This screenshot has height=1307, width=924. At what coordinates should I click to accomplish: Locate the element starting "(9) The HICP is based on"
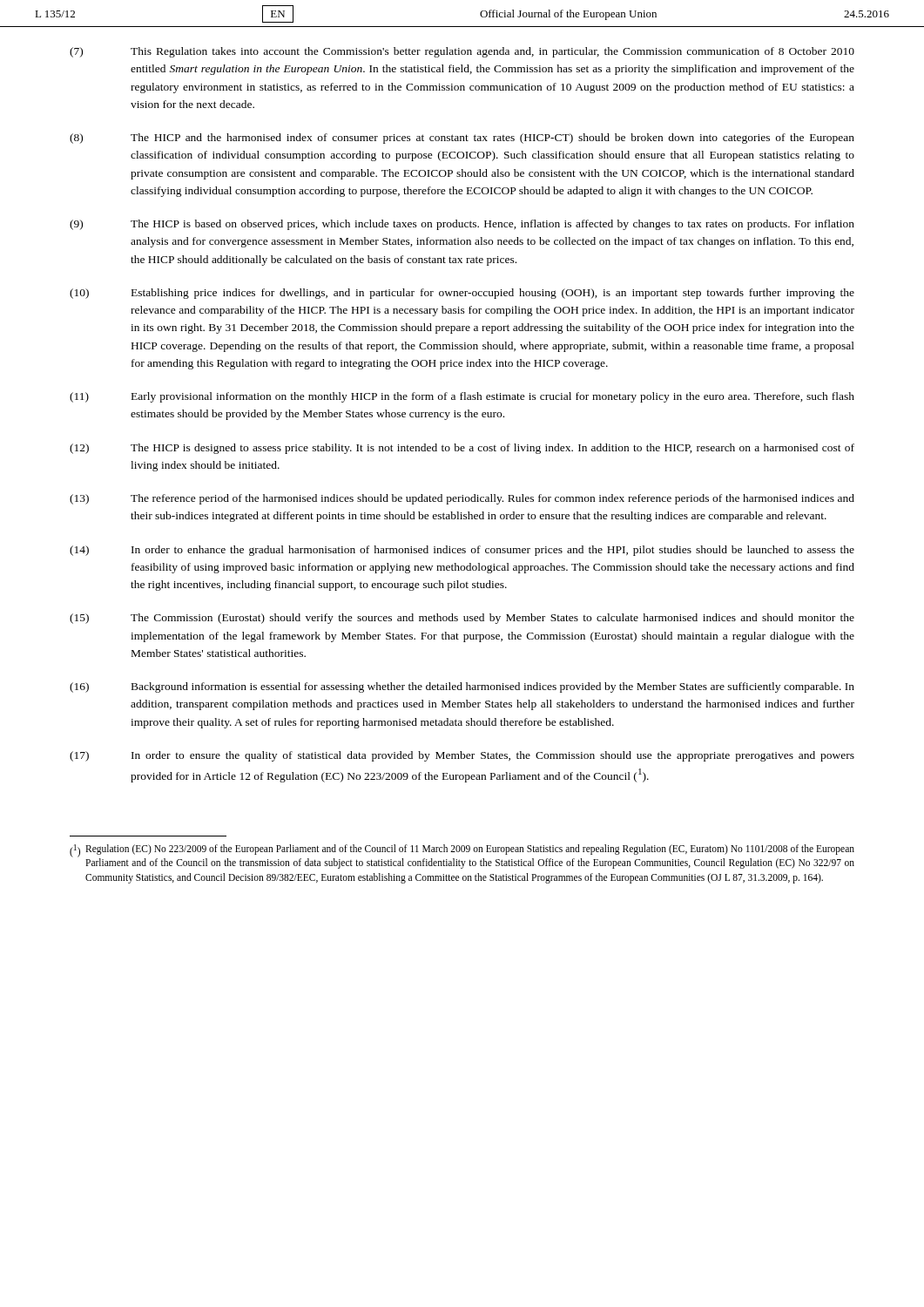pyautogui.click(x=462, y=242)
